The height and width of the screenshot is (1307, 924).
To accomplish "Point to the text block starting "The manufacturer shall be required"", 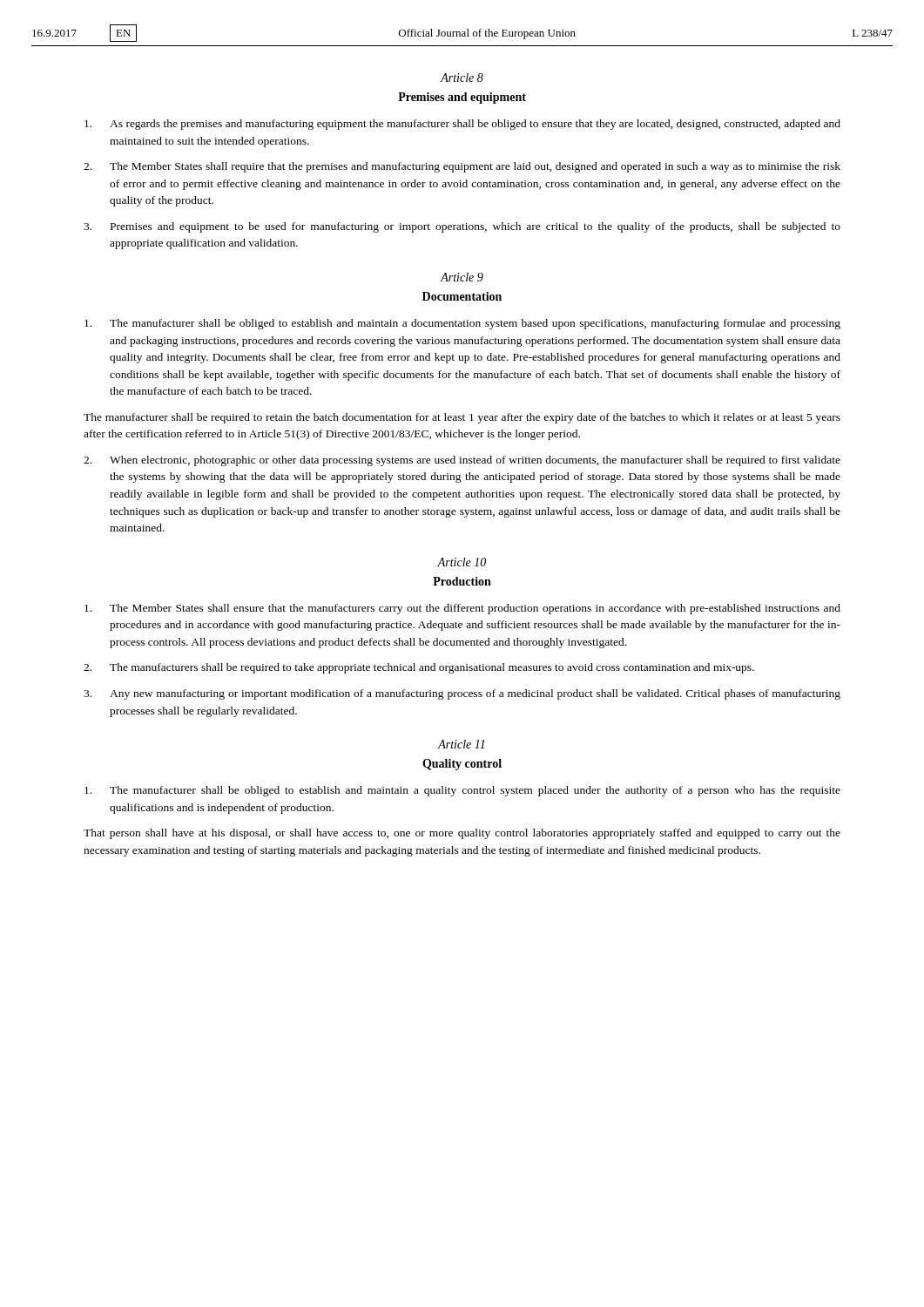I will tap(462, 425).
